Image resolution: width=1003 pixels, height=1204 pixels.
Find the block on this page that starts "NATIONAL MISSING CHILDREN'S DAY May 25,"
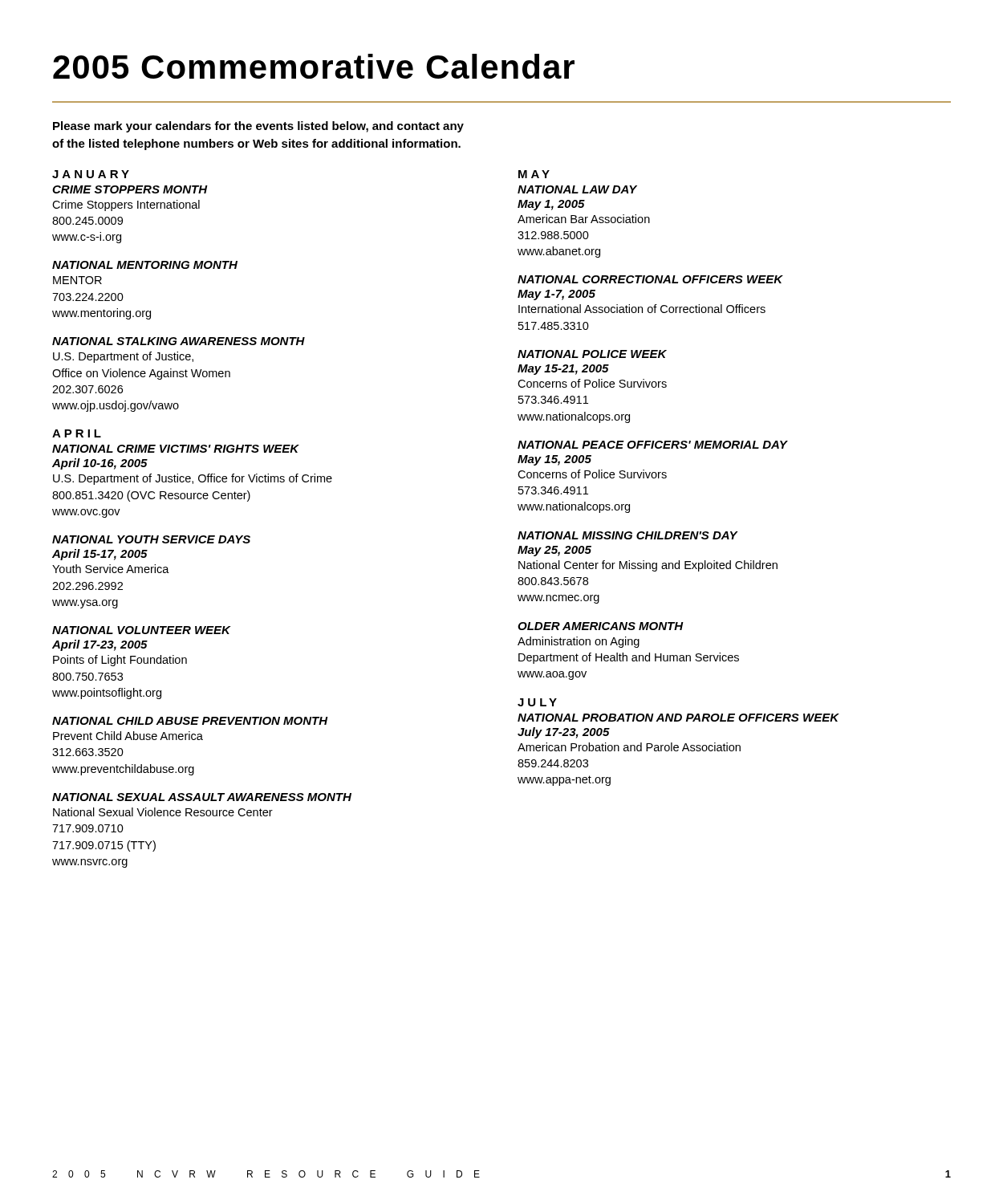[x=734, y=567]
